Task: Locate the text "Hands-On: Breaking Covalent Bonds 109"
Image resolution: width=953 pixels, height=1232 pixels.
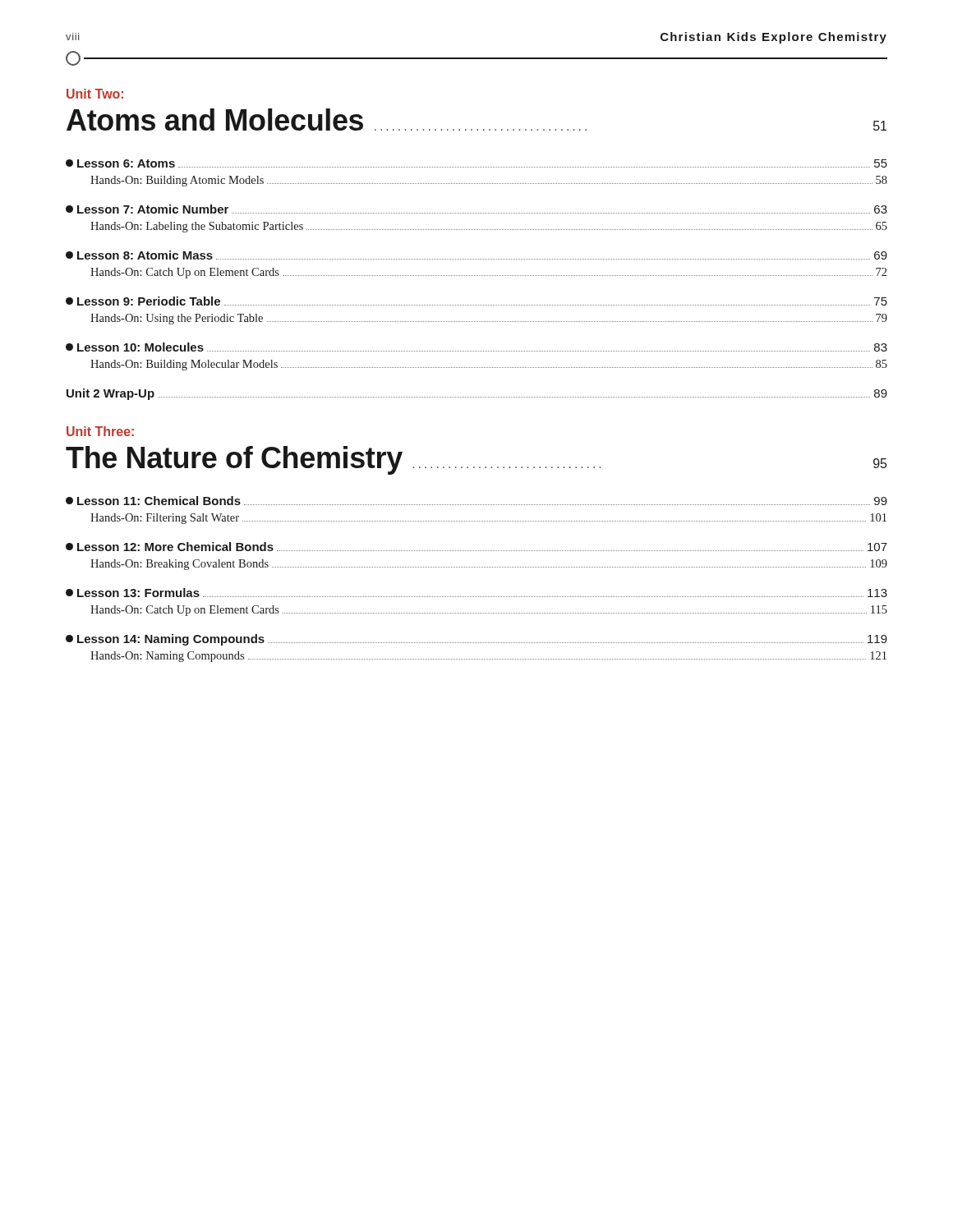Action: 489,564
